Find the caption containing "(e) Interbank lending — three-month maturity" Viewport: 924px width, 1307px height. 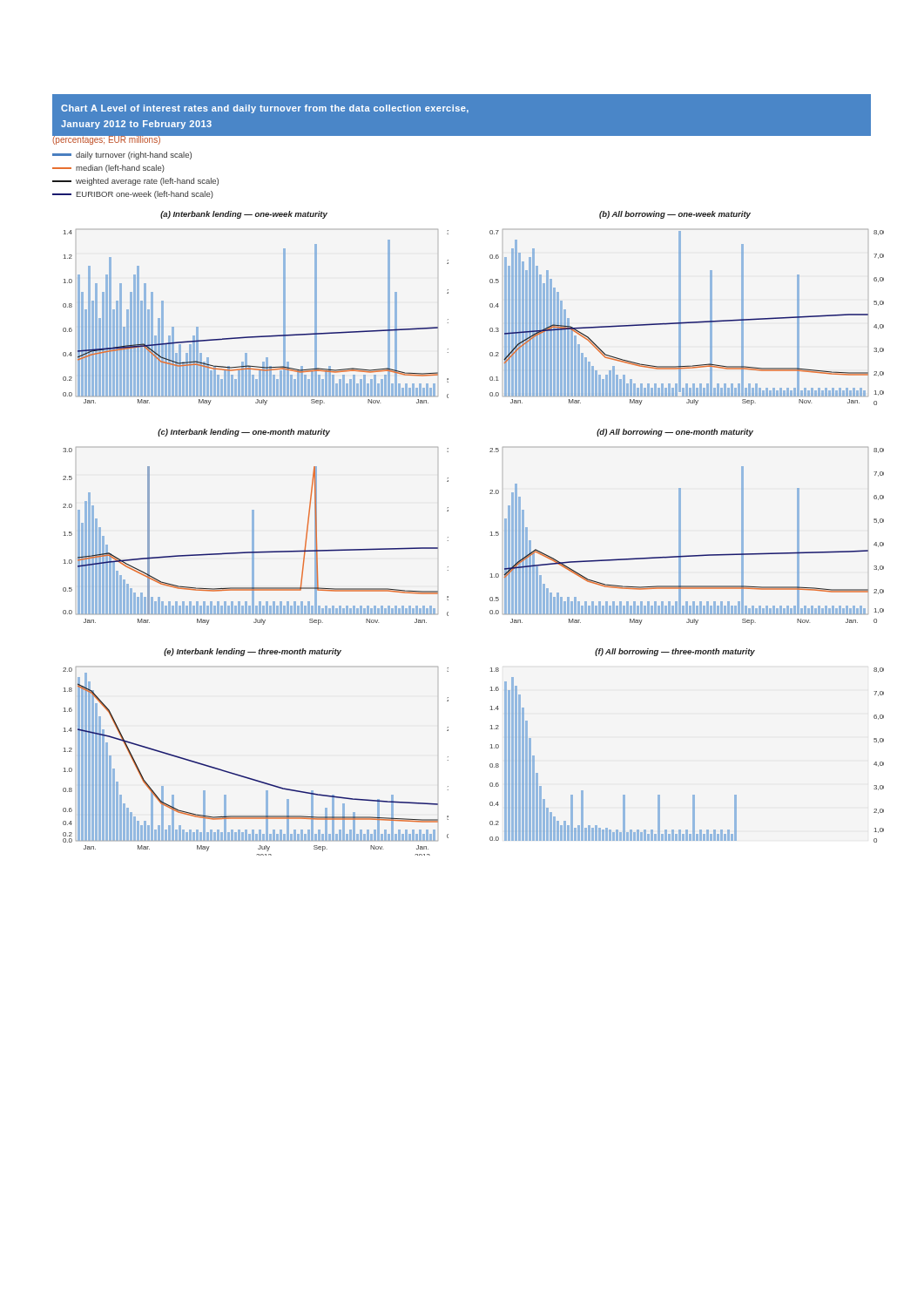(253, 651)
